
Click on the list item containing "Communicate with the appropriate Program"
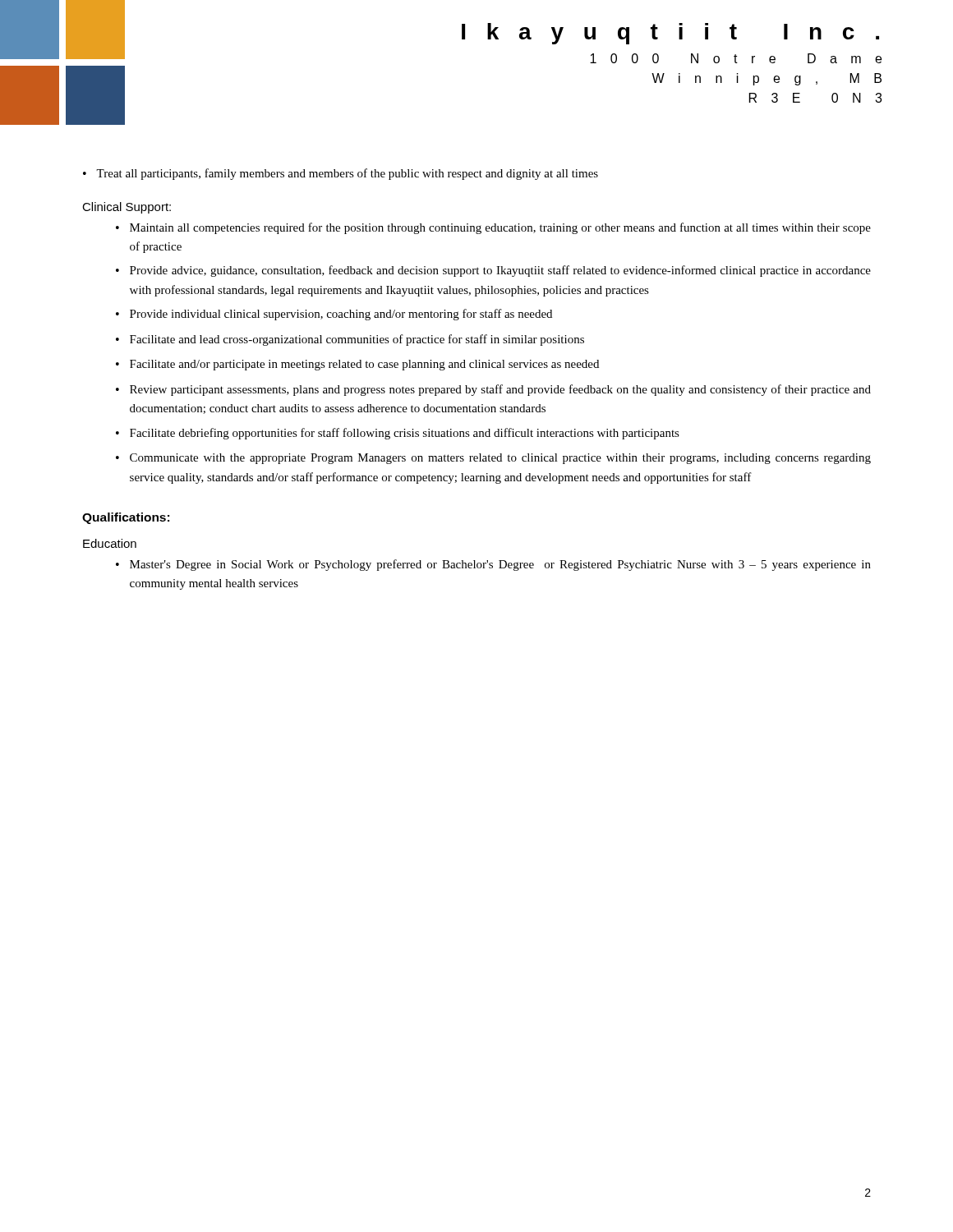tap(493, 468)
